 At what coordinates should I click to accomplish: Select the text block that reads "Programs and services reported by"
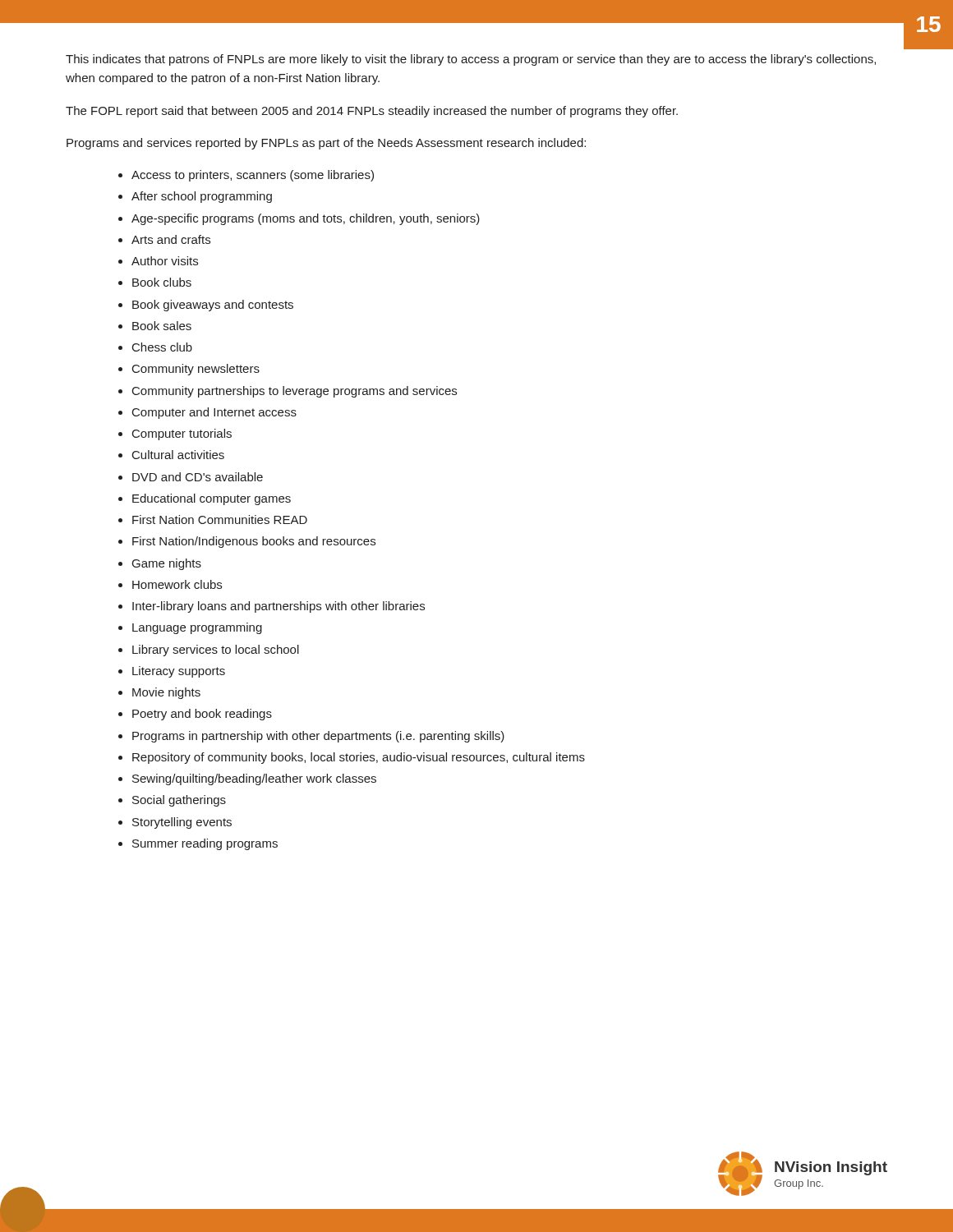[x=326, y=142]
